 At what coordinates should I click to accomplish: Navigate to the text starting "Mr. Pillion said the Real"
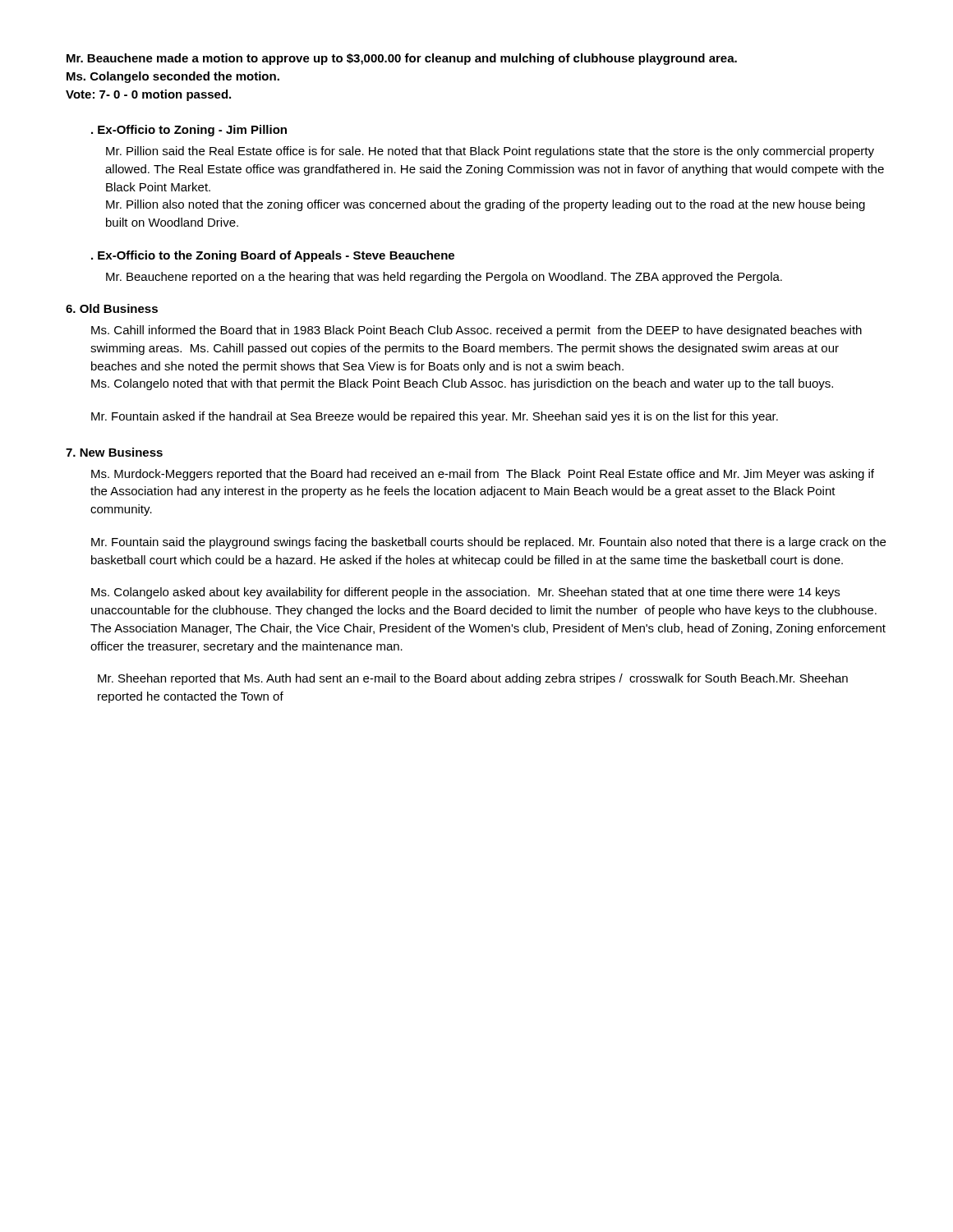490,152
